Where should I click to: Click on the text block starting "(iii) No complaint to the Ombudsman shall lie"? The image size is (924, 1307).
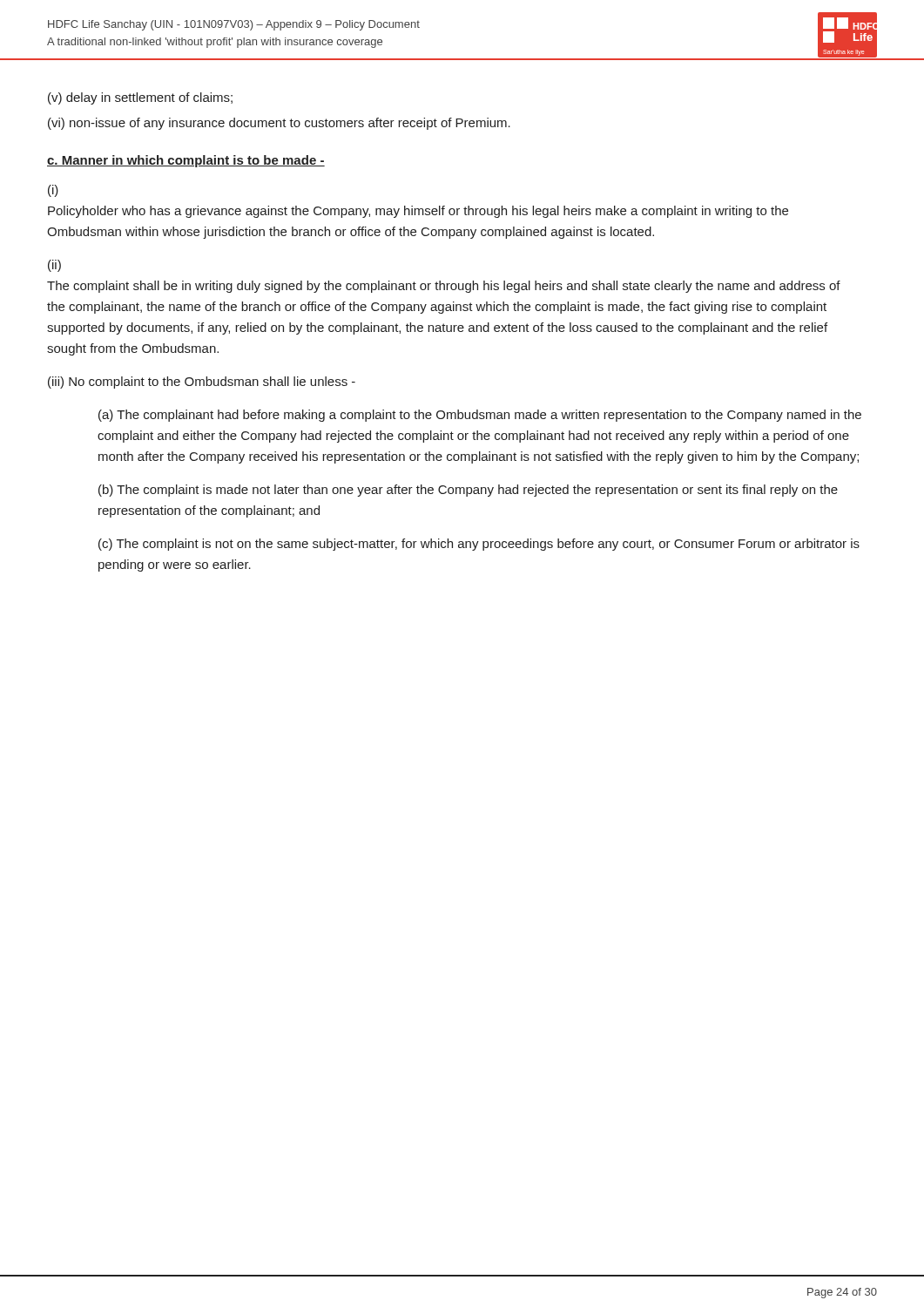(x=201, y=381)
